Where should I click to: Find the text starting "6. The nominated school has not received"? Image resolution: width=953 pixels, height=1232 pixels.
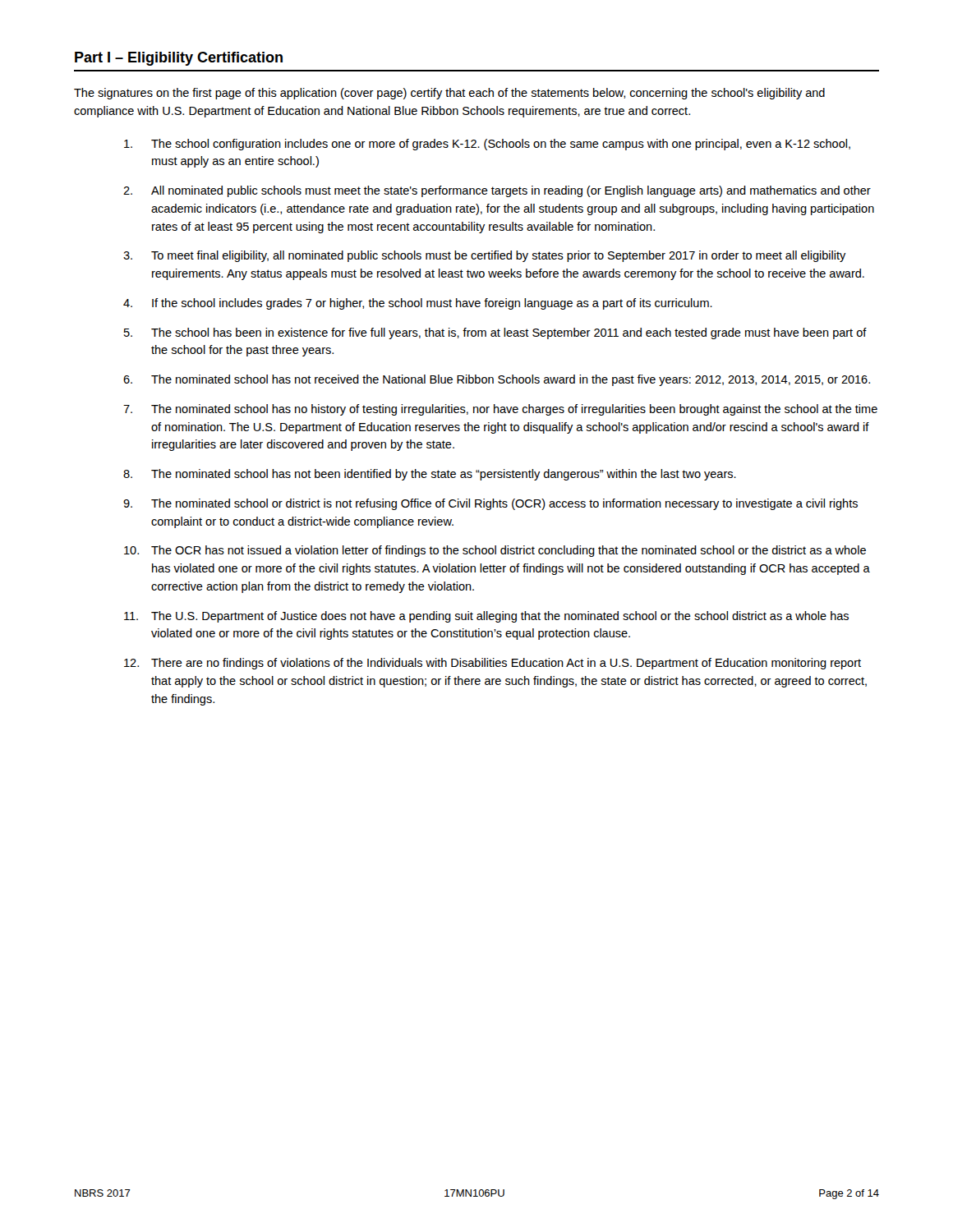pos(501,380)
